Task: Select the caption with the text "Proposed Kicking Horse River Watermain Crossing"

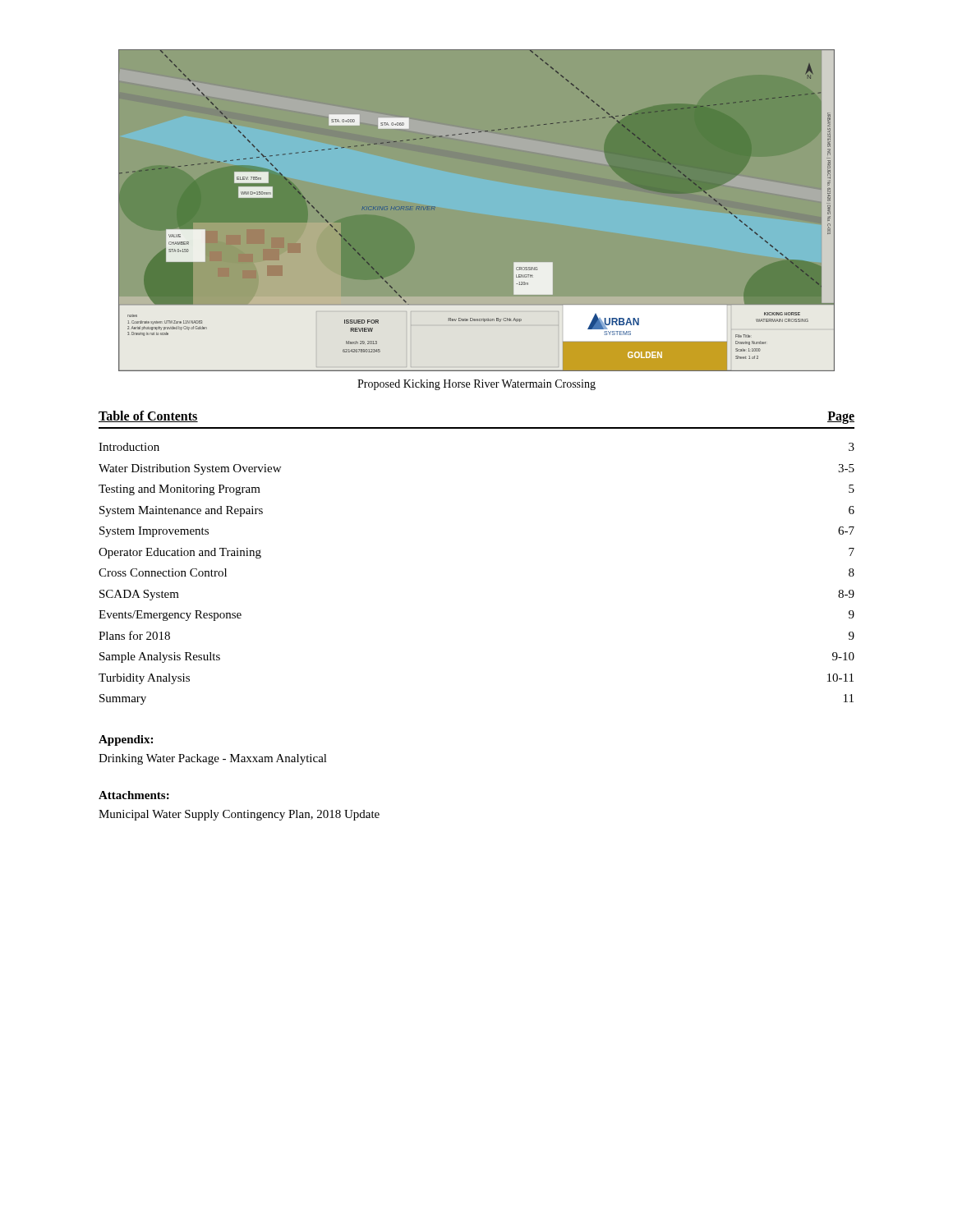Action: click(x=476, y=384)
